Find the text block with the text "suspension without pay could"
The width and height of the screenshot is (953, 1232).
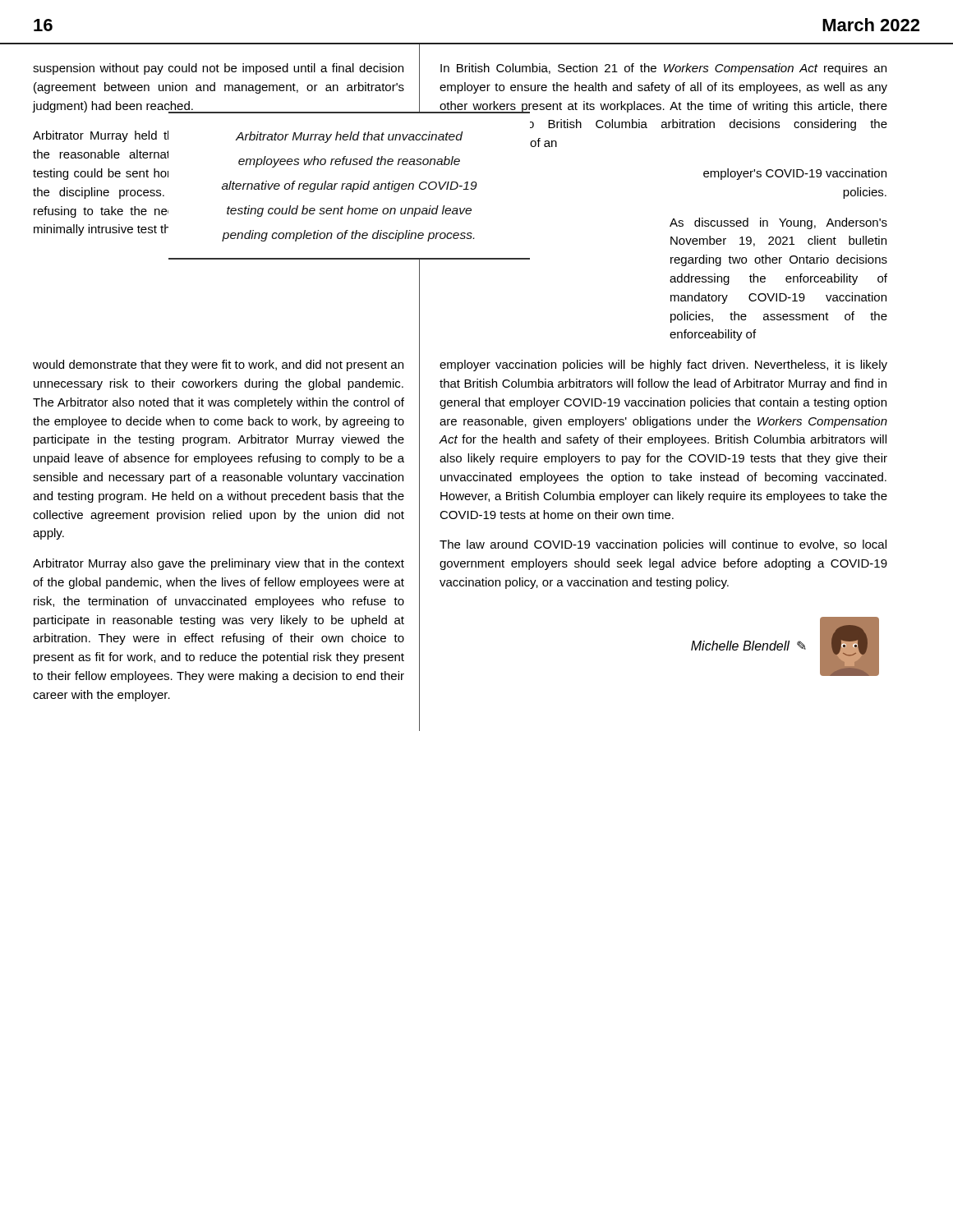(218, 69)
